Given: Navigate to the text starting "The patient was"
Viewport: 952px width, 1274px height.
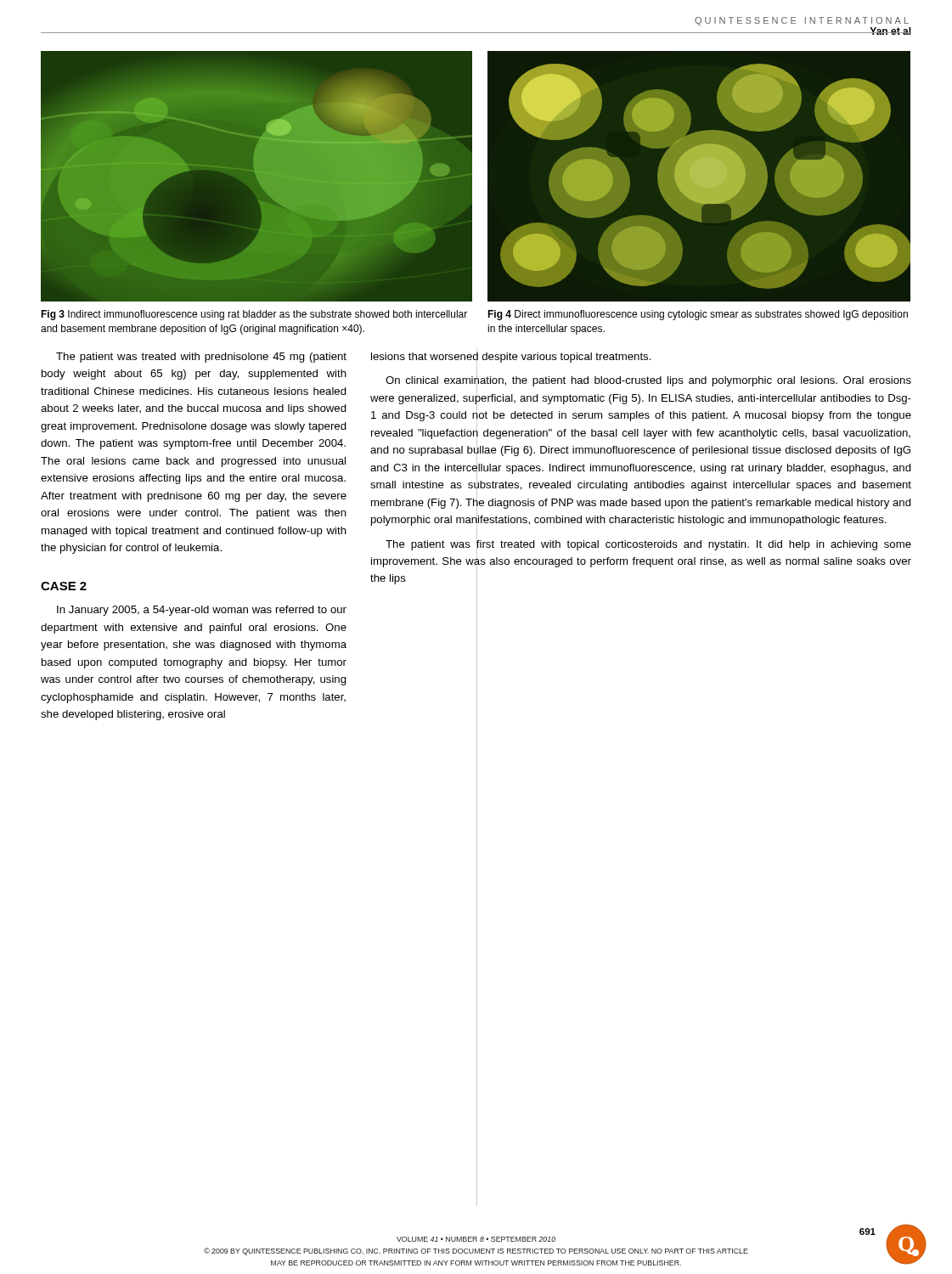Looking at the screenshot, I should click(x=194, y=452).
